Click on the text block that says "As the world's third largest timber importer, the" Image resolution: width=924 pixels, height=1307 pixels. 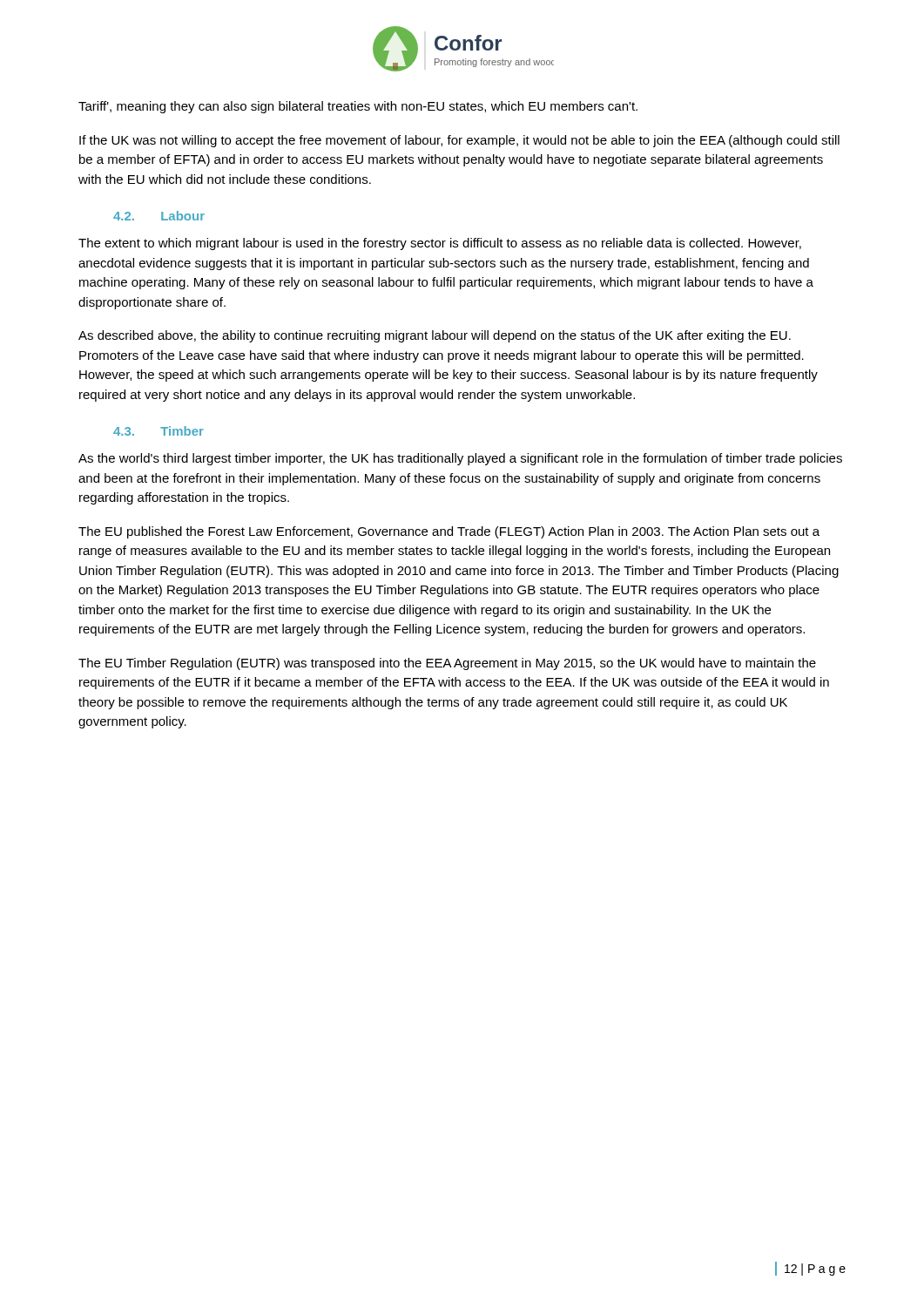point(460,478)
